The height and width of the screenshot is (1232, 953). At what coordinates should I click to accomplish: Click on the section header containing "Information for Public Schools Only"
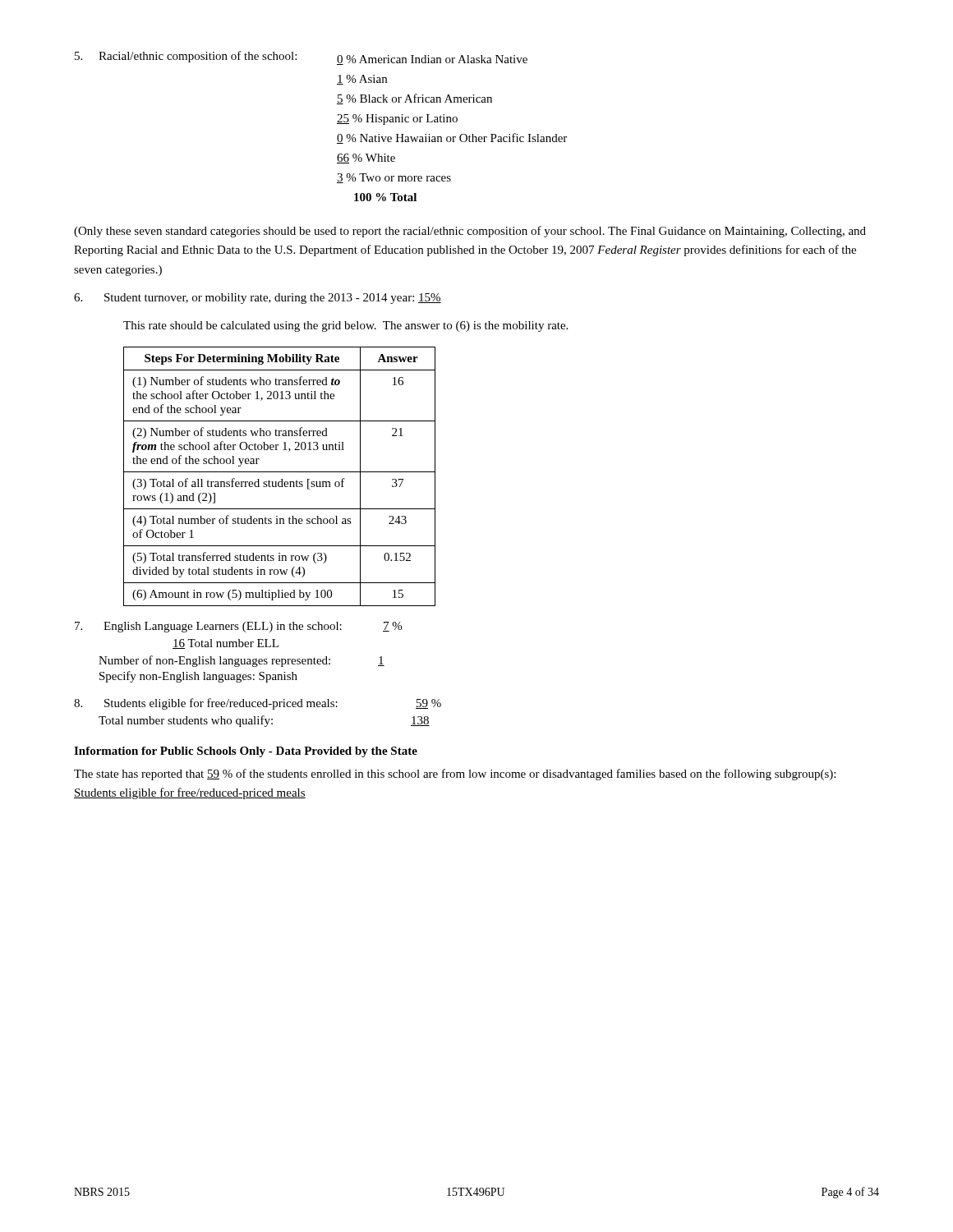(246, 751)
